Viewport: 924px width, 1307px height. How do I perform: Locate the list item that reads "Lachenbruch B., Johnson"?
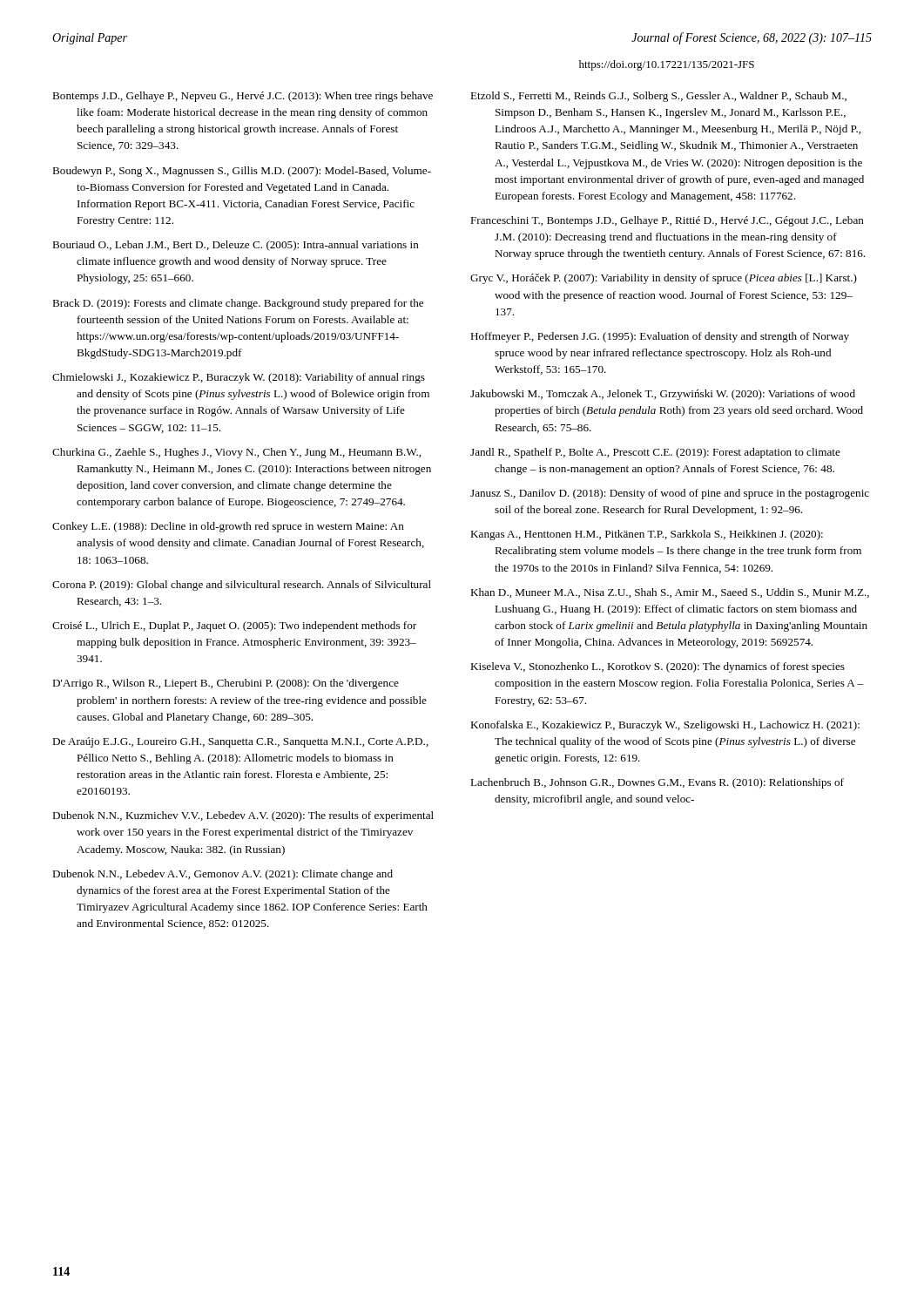[x=657, y=790]
